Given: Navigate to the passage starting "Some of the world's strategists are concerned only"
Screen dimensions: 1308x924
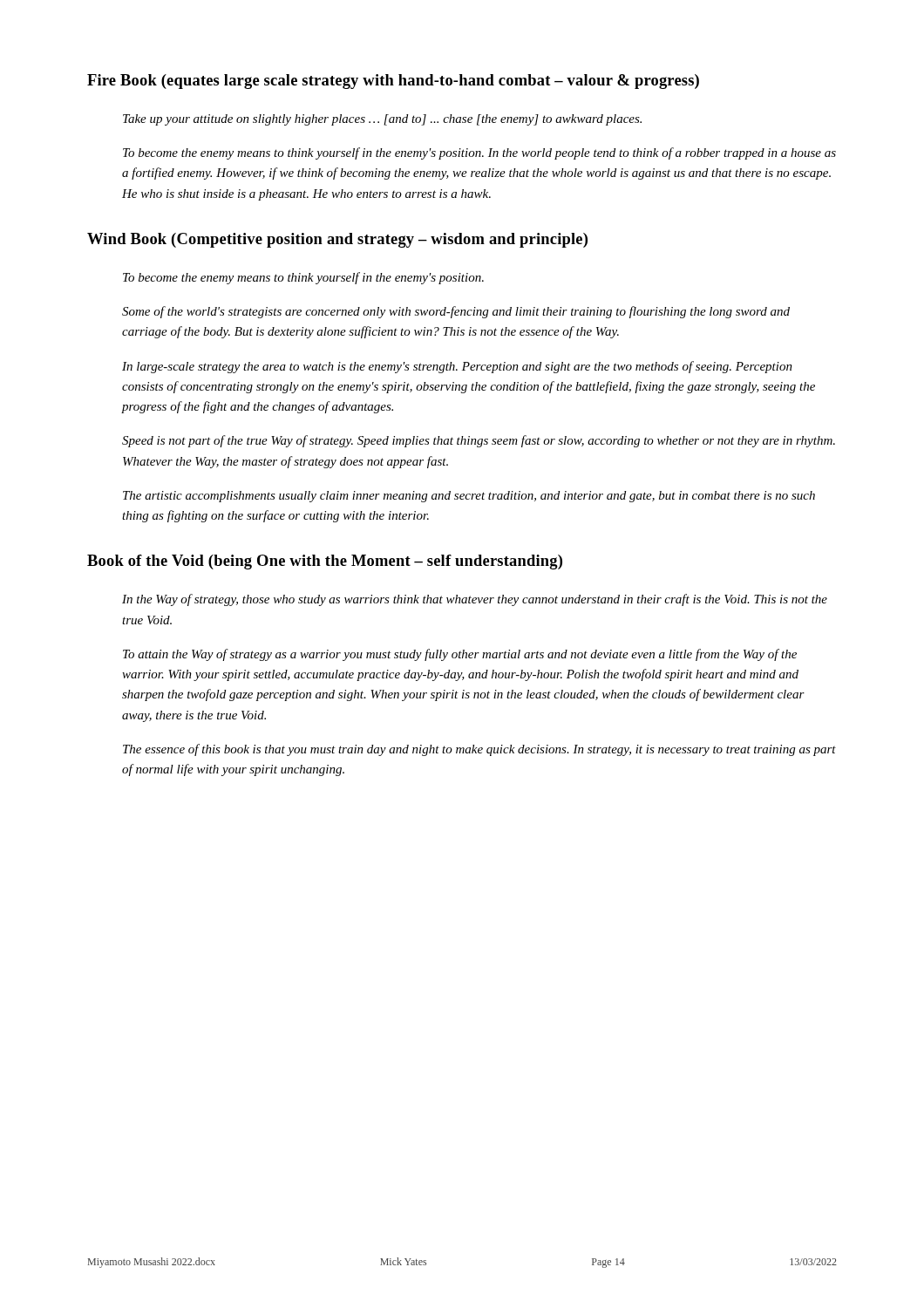Looking at the screenshot, I should click(456, 322).
